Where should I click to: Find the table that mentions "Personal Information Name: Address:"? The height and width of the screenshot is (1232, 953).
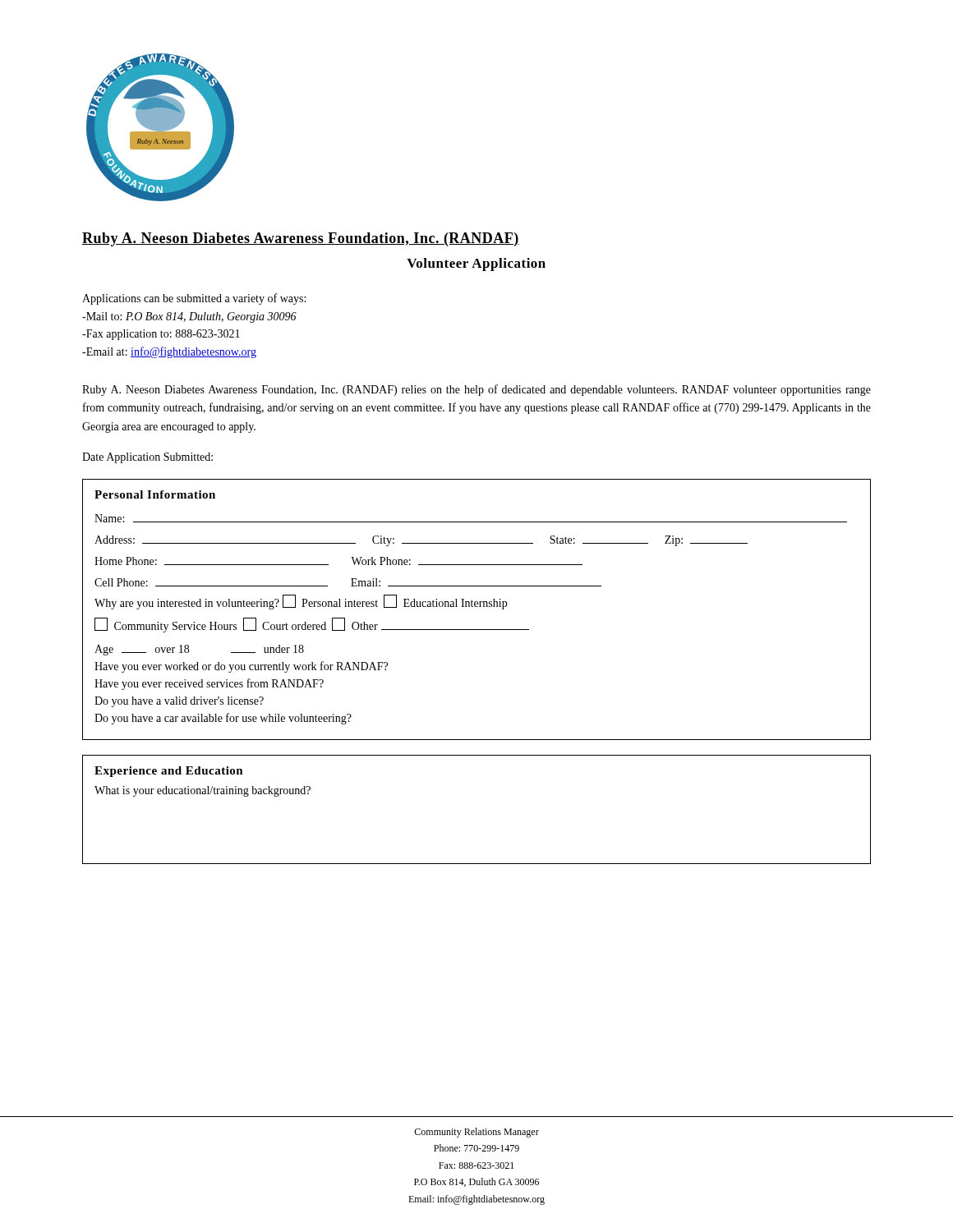(x=476, y=609)
